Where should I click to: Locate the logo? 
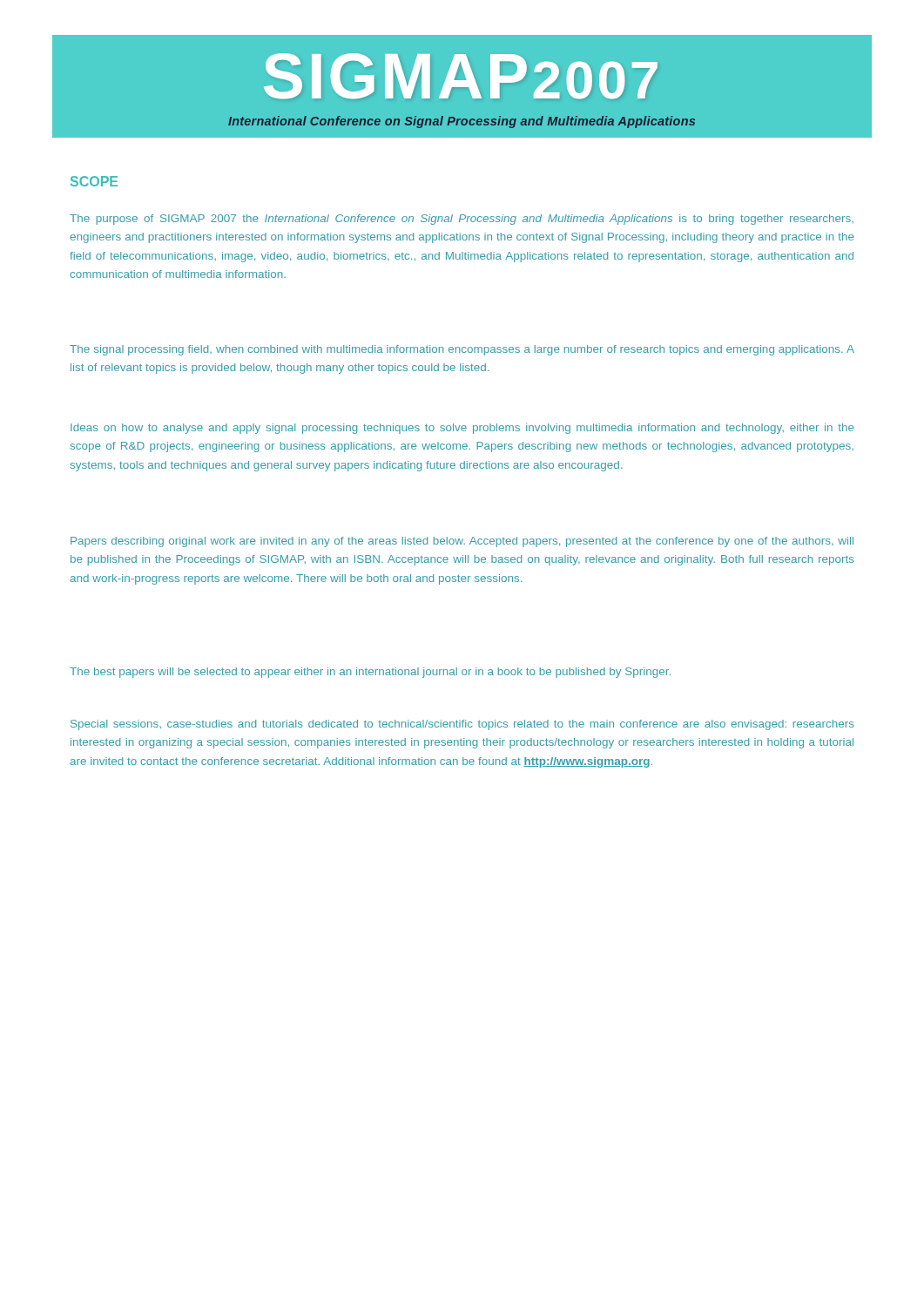click(462, 86)
